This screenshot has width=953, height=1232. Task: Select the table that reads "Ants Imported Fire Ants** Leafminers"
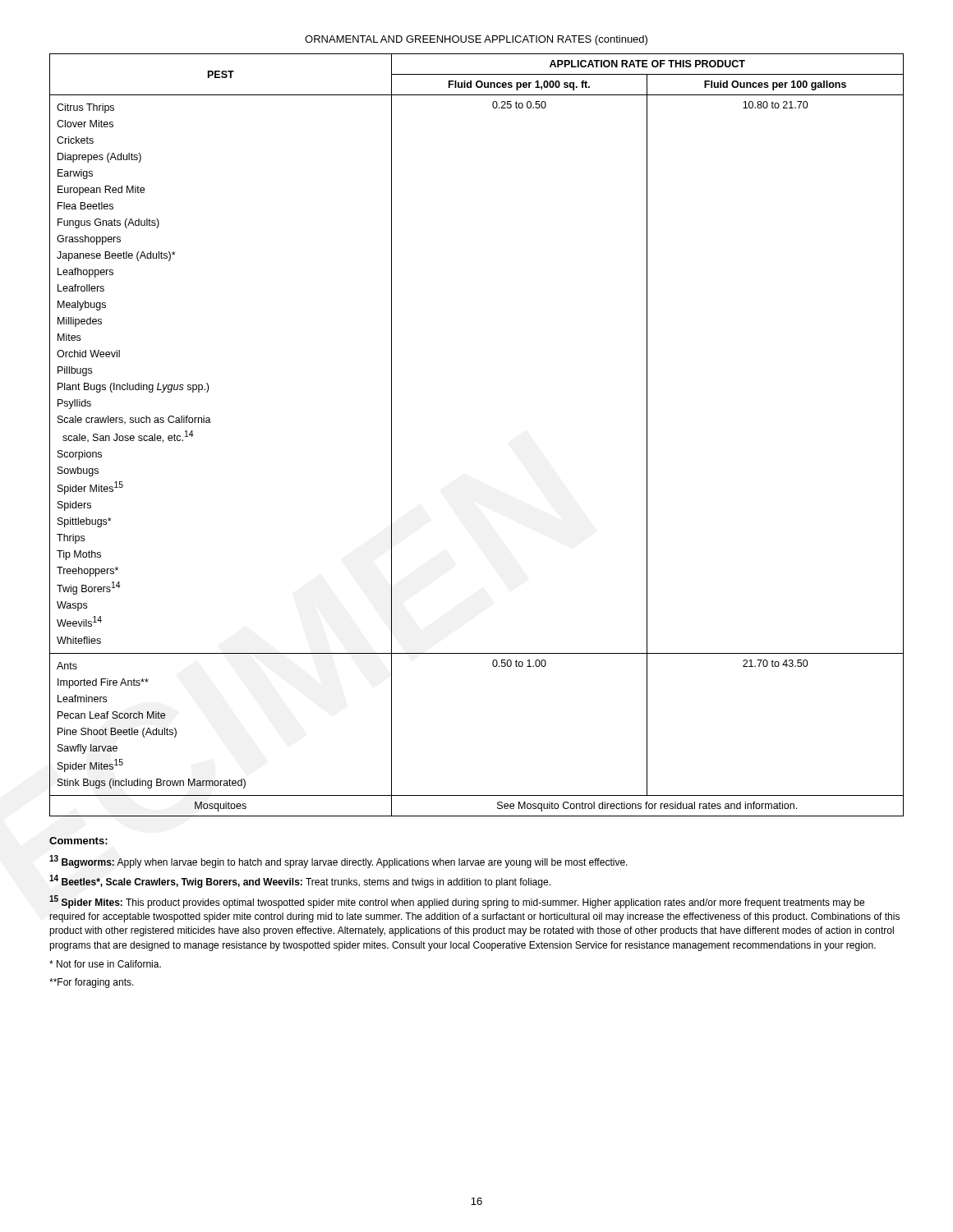pyautogui.click(x=476, y=435)
